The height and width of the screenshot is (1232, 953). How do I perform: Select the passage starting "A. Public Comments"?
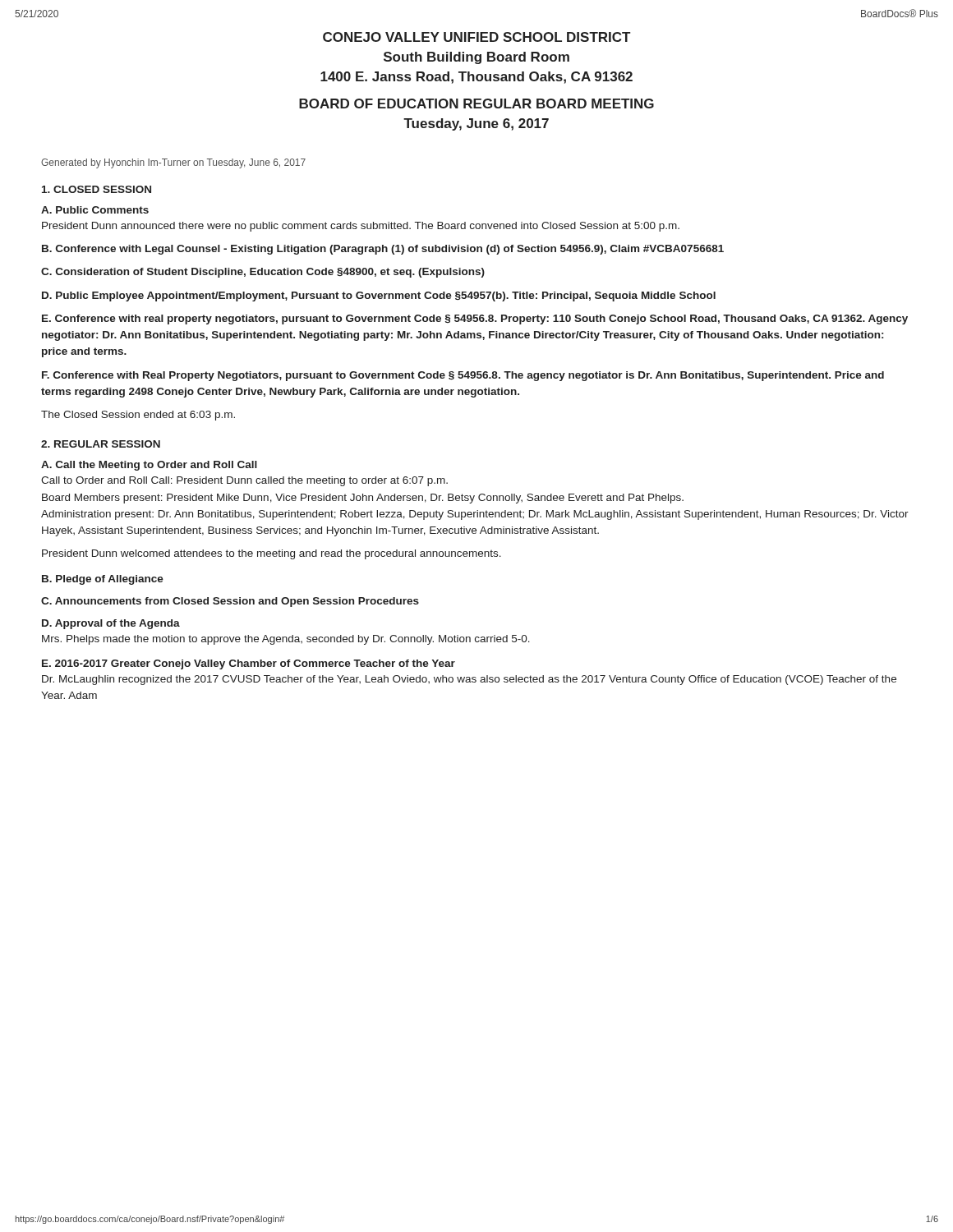95,210
